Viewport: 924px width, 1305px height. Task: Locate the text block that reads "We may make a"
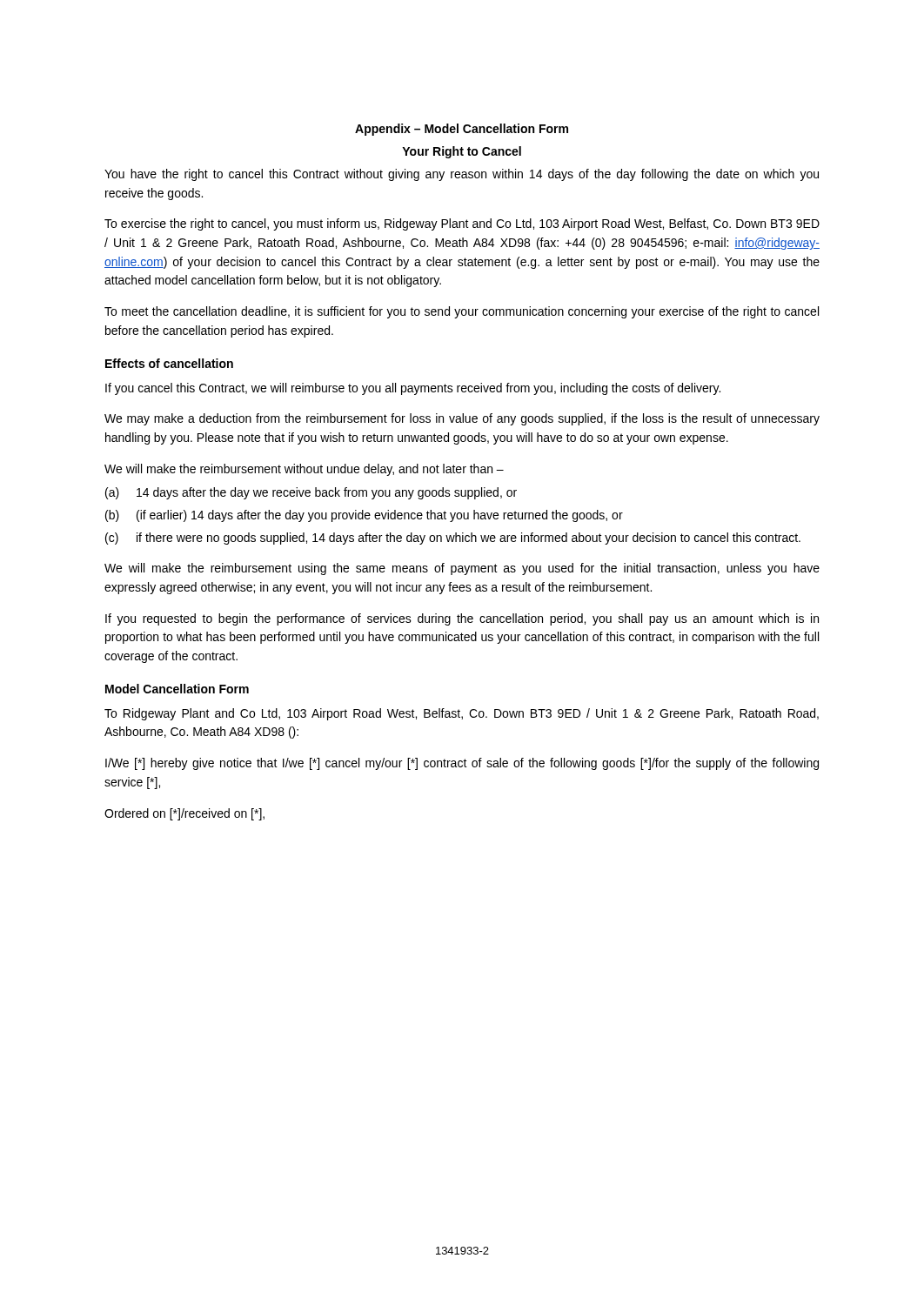462,428
